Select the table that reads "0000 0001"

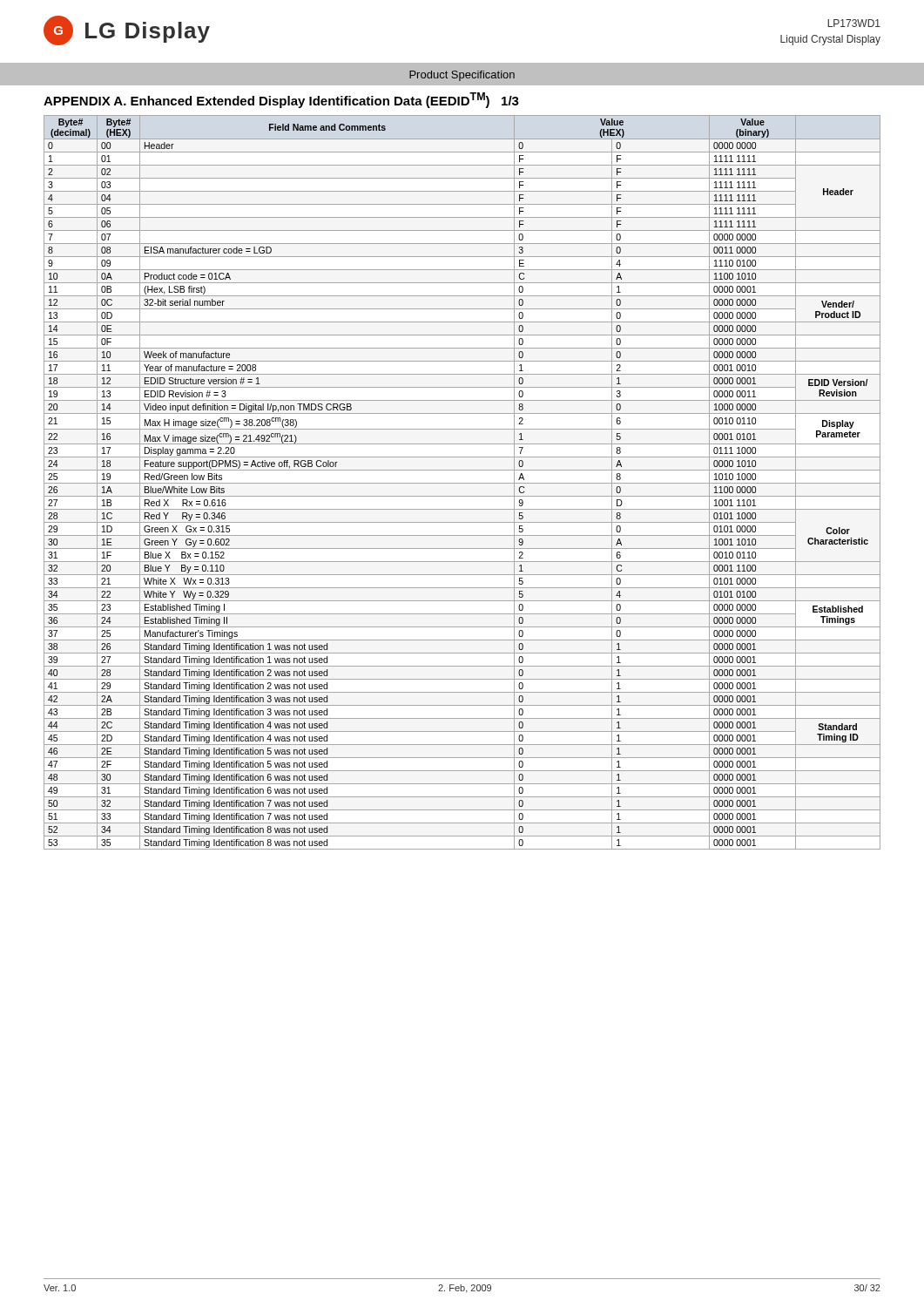tap(462, 482)
